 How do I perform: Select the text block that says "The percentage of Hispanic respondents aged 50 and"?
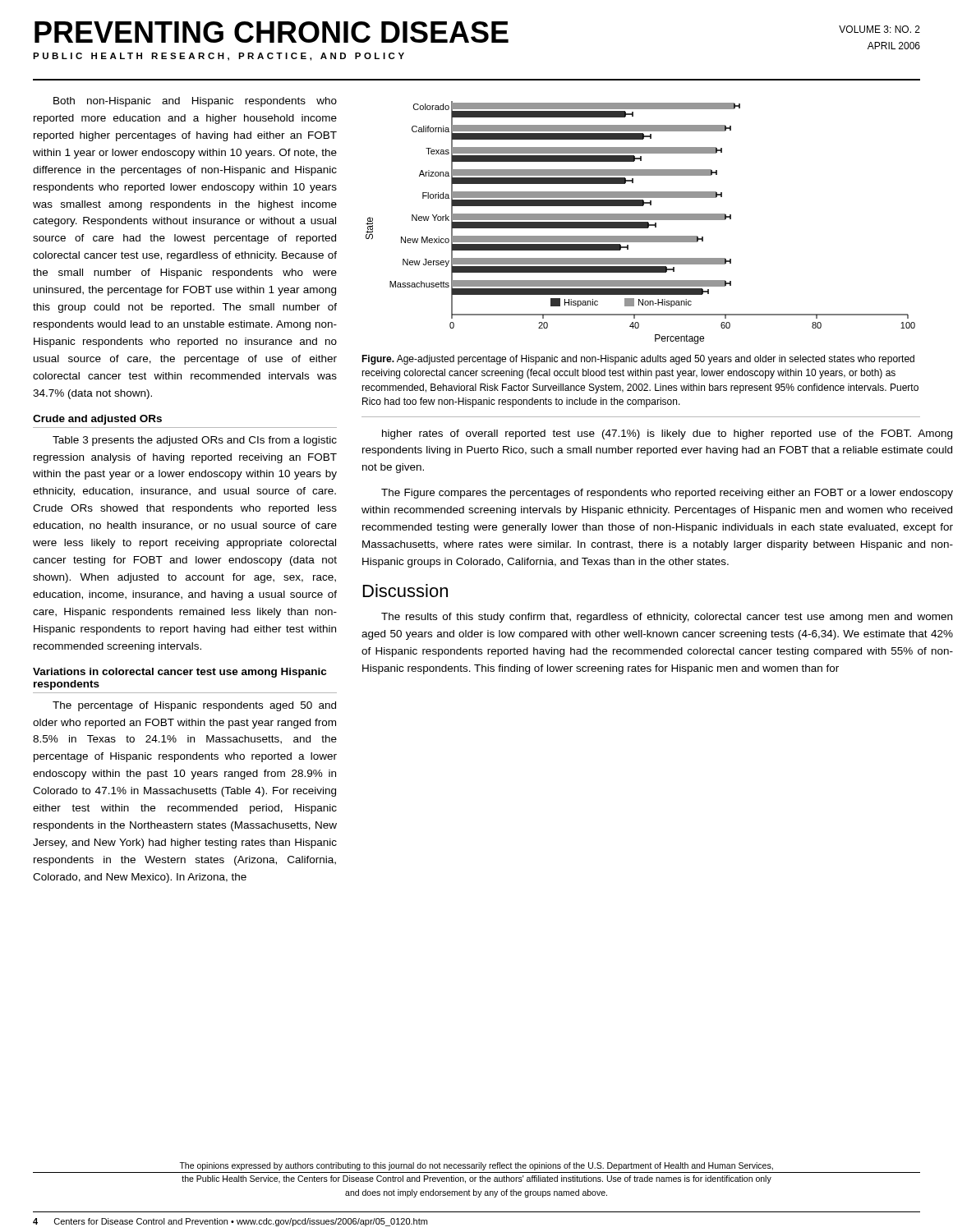pos(185,791)
